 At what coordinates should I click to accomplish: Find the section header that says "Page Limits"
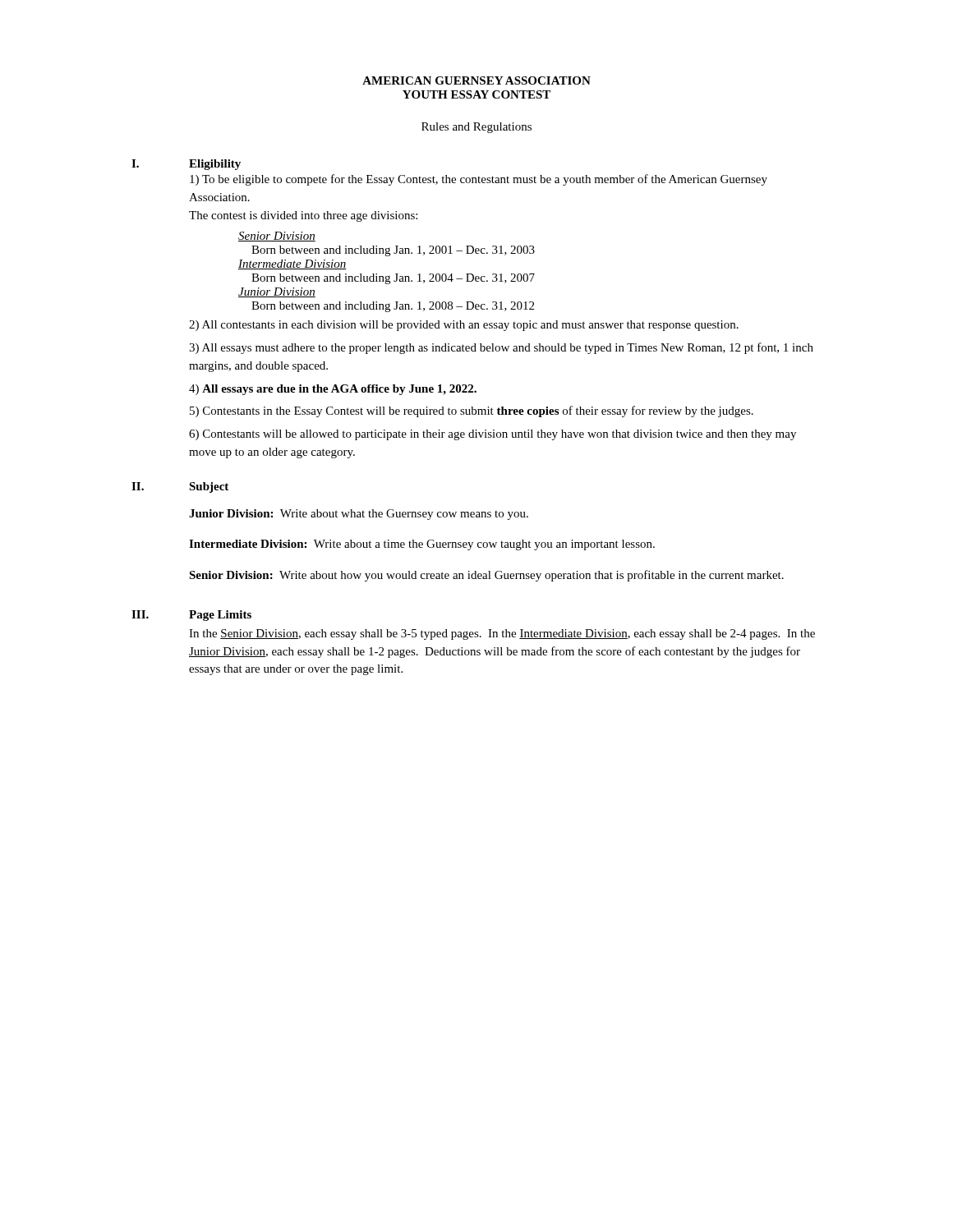pyautogui.click(x=220, y=614)
